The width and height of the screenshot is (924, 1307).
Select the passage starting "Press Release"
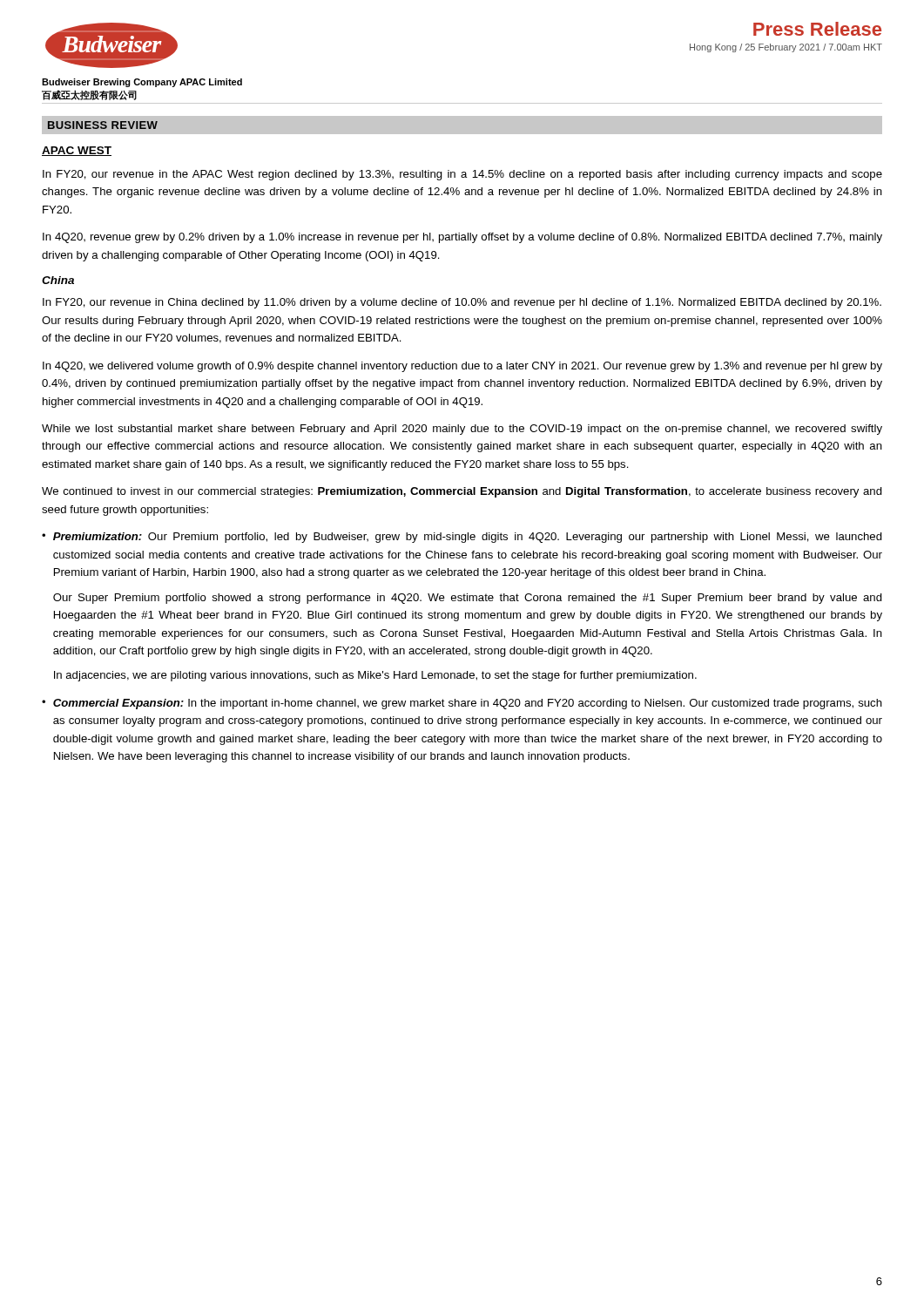tap(817, 30)
